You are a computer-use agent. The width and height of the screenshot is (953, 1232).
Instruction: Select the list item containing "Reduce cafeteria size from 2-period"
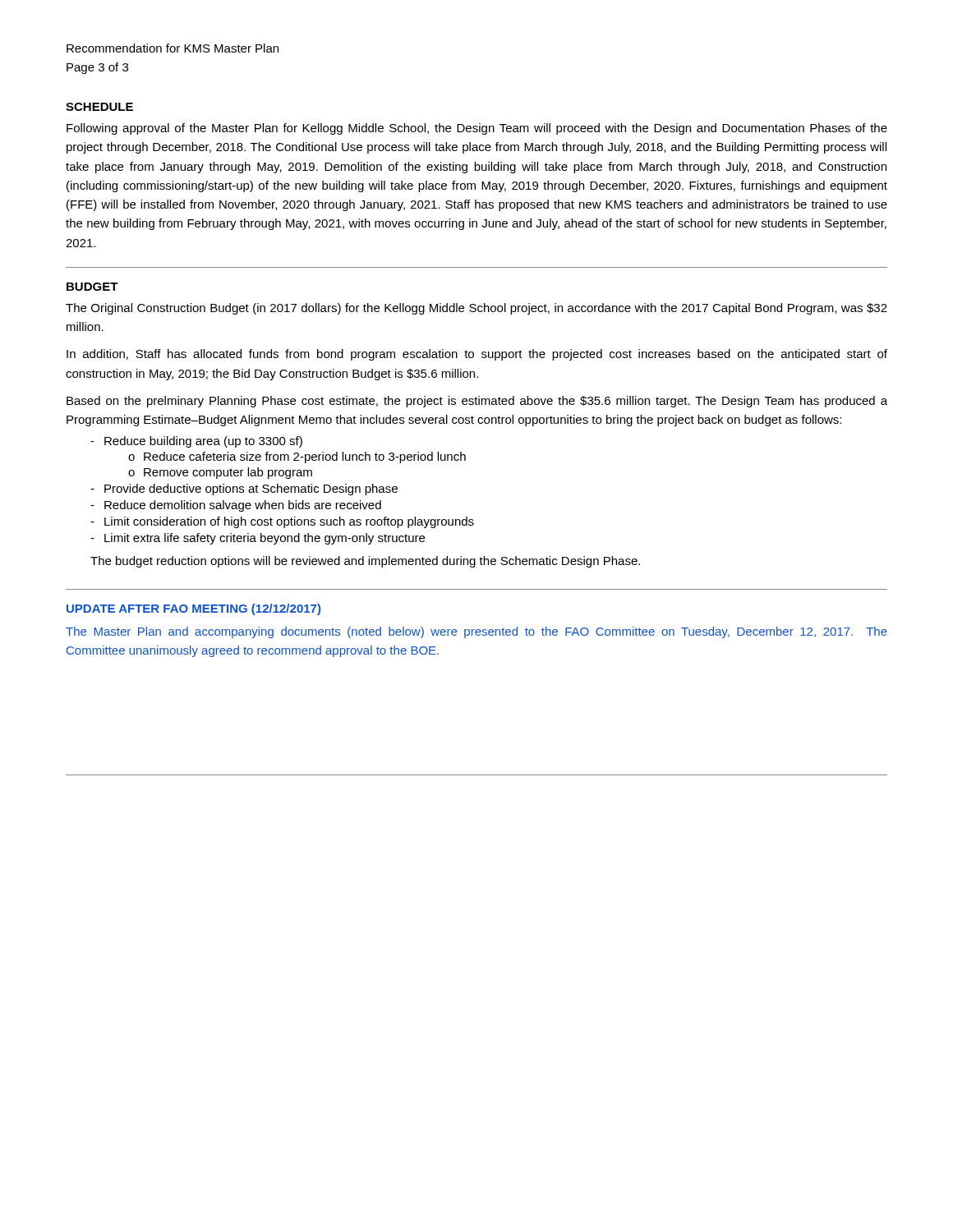tap(305, 456)
